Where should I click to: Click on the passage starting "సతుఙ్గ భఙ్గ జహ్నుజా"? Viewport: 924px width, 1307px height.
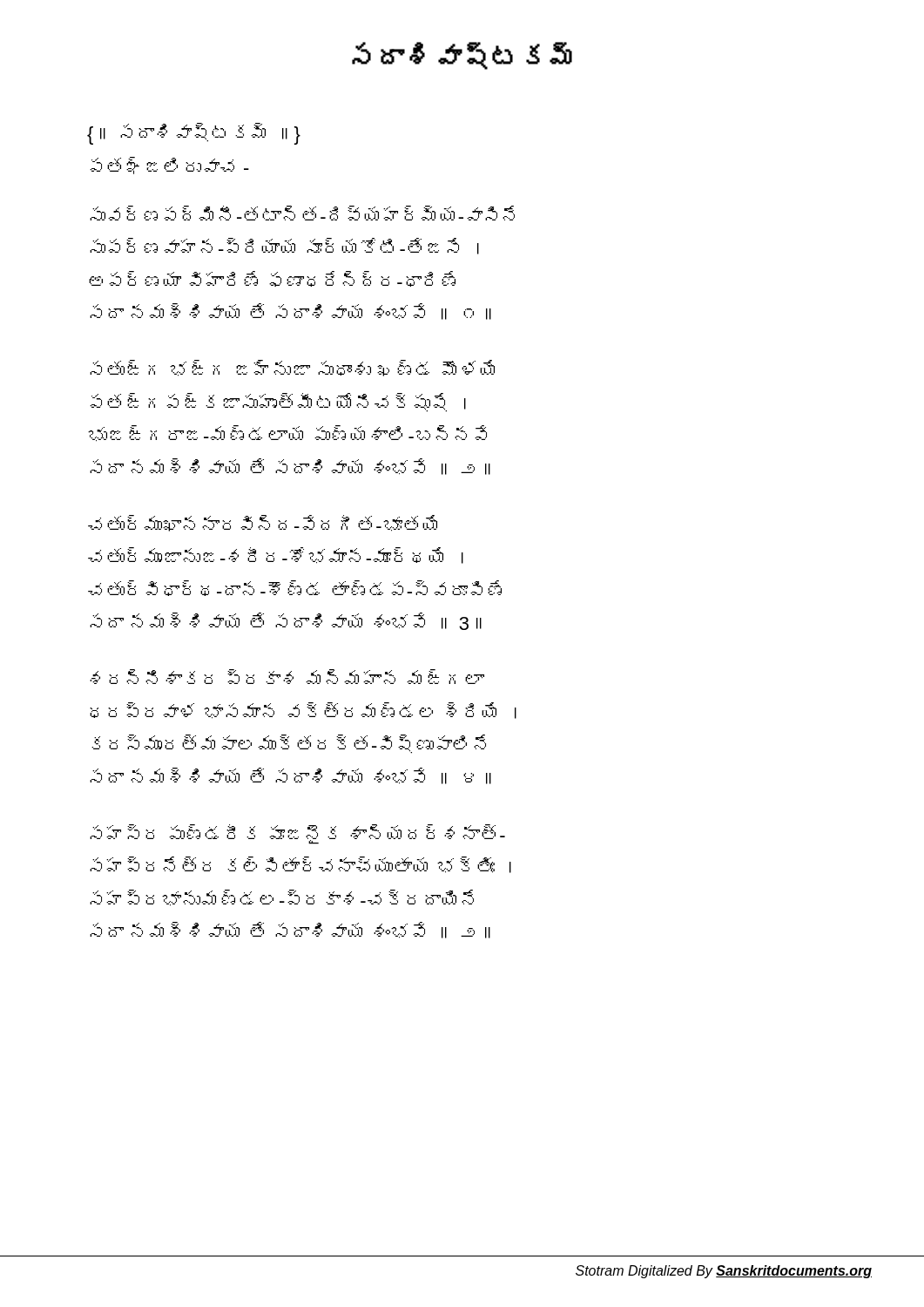[462, 420]
